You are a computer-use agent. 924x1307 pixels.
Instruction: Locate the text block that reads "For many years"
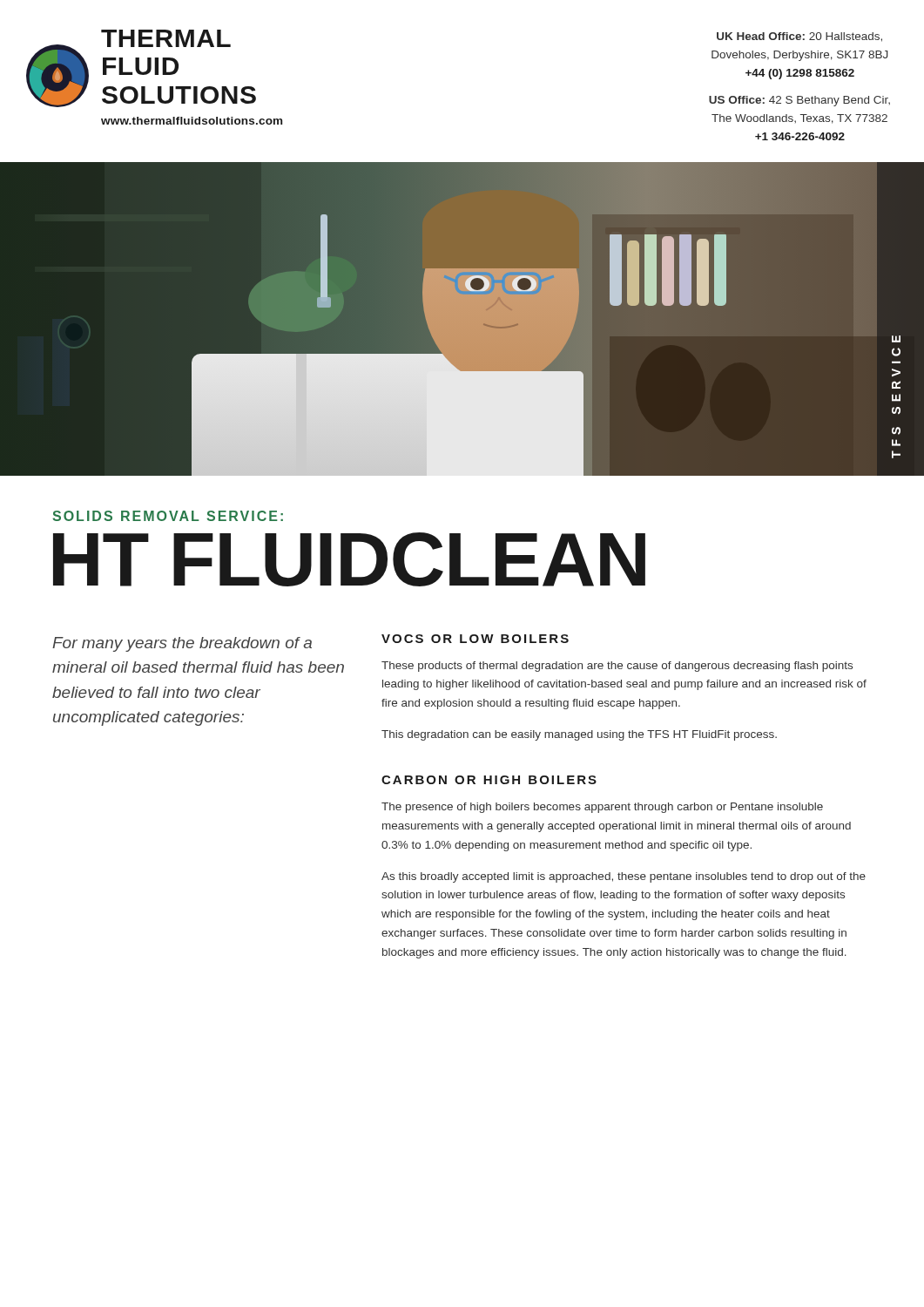click(200, 680)
